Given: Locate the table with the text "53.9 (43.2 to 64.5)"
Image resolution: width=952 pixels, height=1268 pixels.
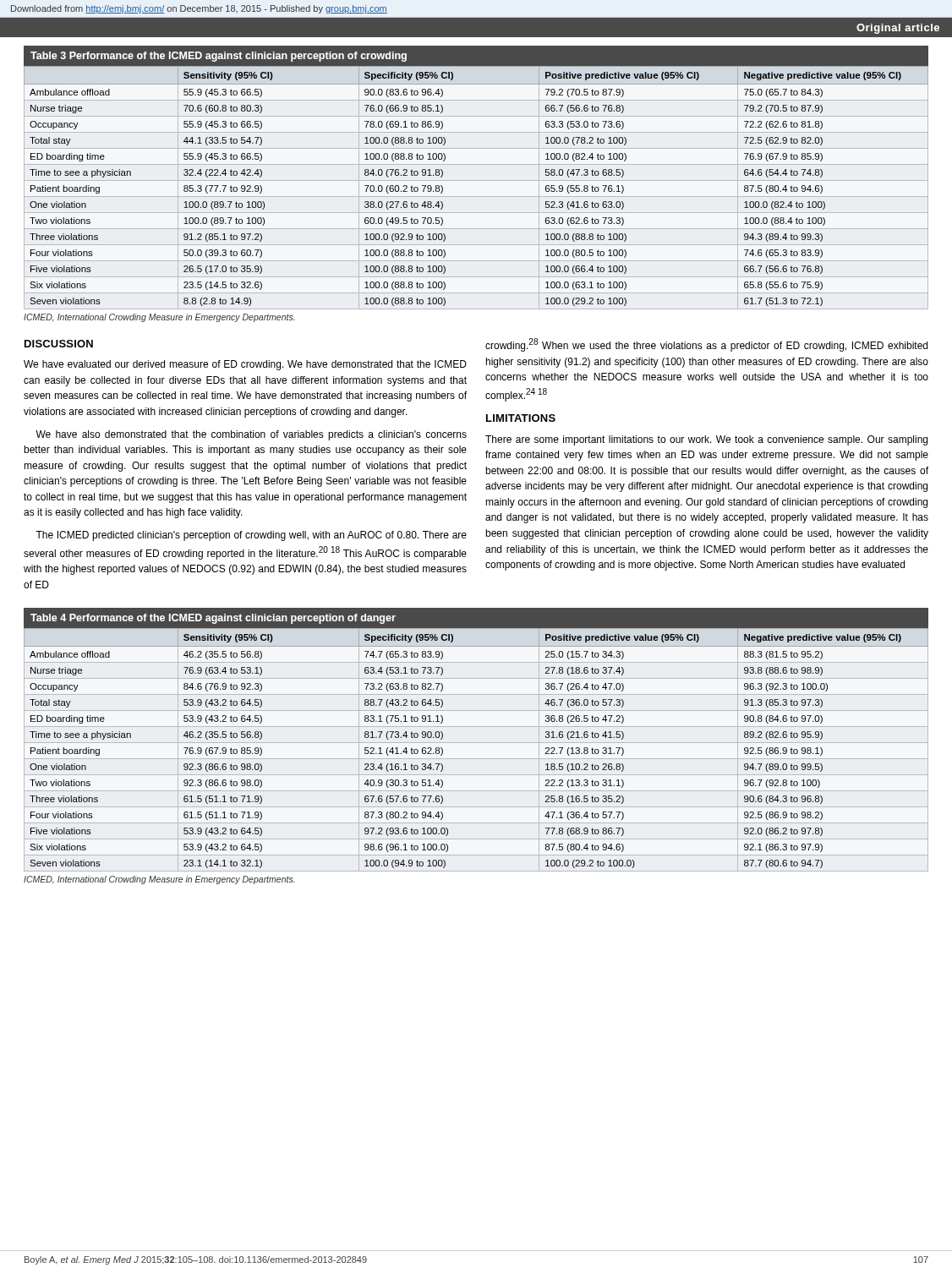Looking at the screenshot, I should (476, 749).
